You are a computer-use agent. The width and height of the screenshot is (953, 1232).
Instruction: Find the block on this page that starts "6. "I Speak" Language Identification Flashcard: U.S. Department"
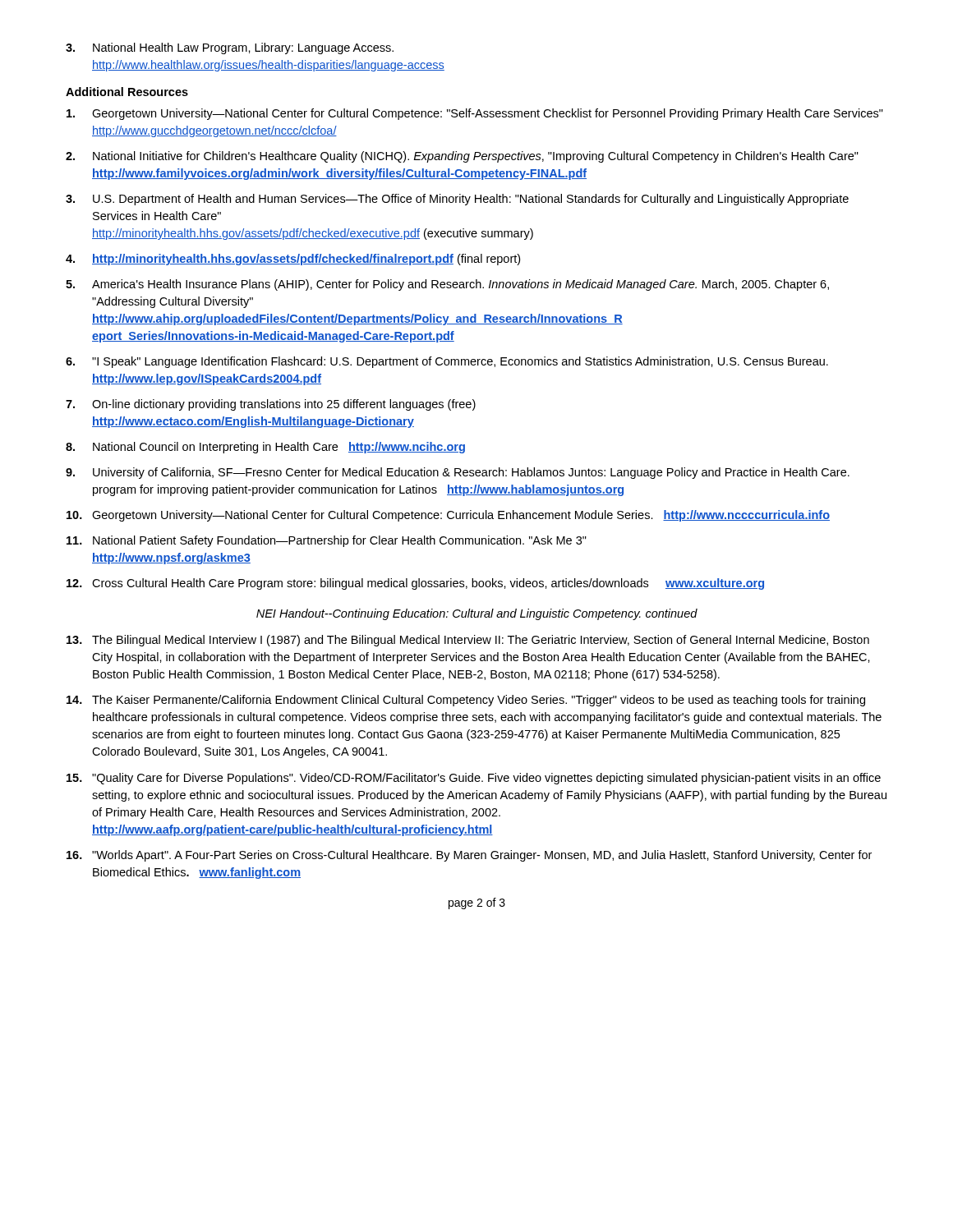pos(476,371)
